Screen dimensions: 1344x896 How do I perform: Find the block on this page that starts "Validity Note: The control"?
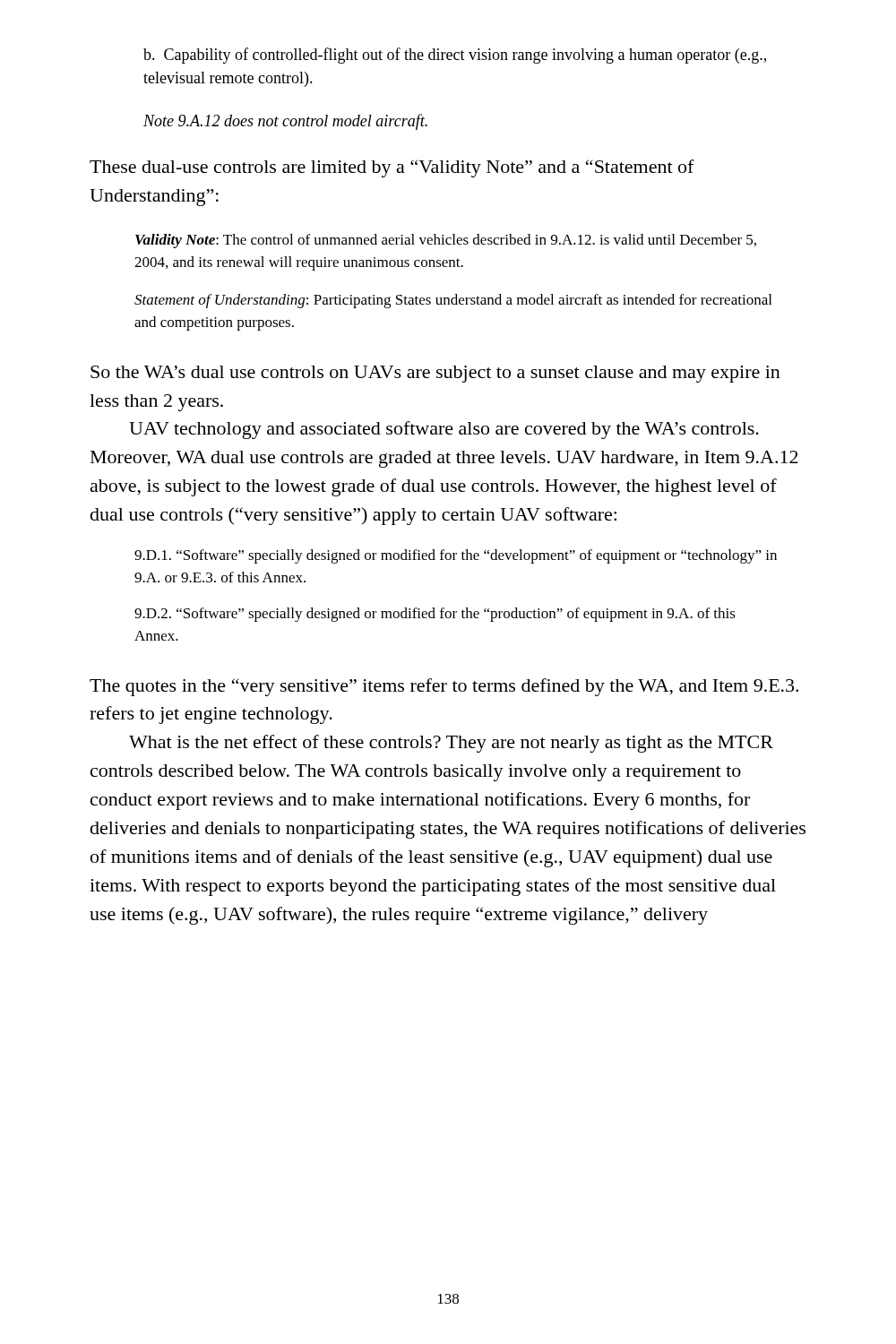(x=457, y=282)
